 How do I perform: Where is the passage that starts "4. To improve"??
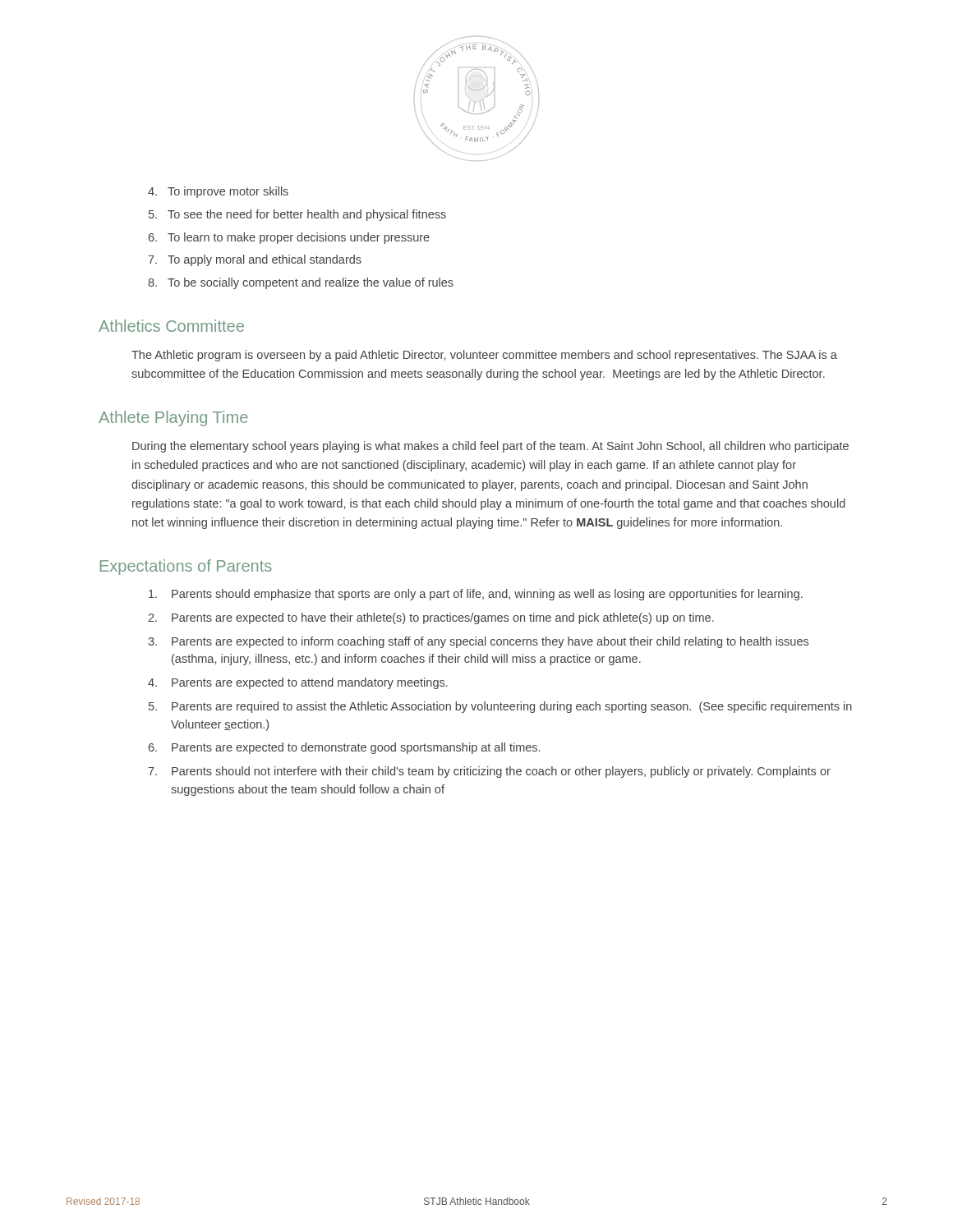coord(218,191)
